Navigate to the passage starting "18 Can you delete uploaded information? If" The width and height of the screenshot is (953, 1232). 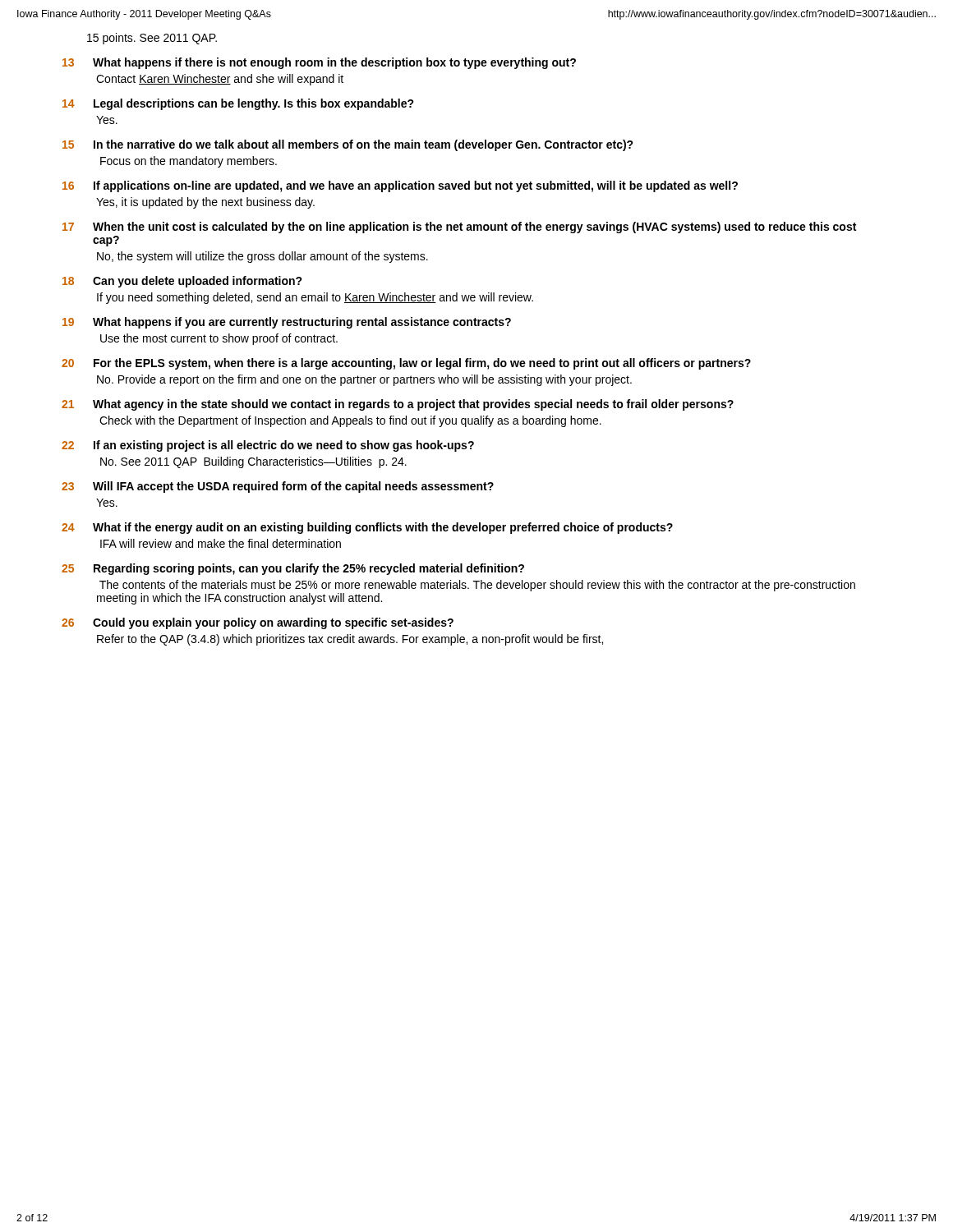coord(472,289)
